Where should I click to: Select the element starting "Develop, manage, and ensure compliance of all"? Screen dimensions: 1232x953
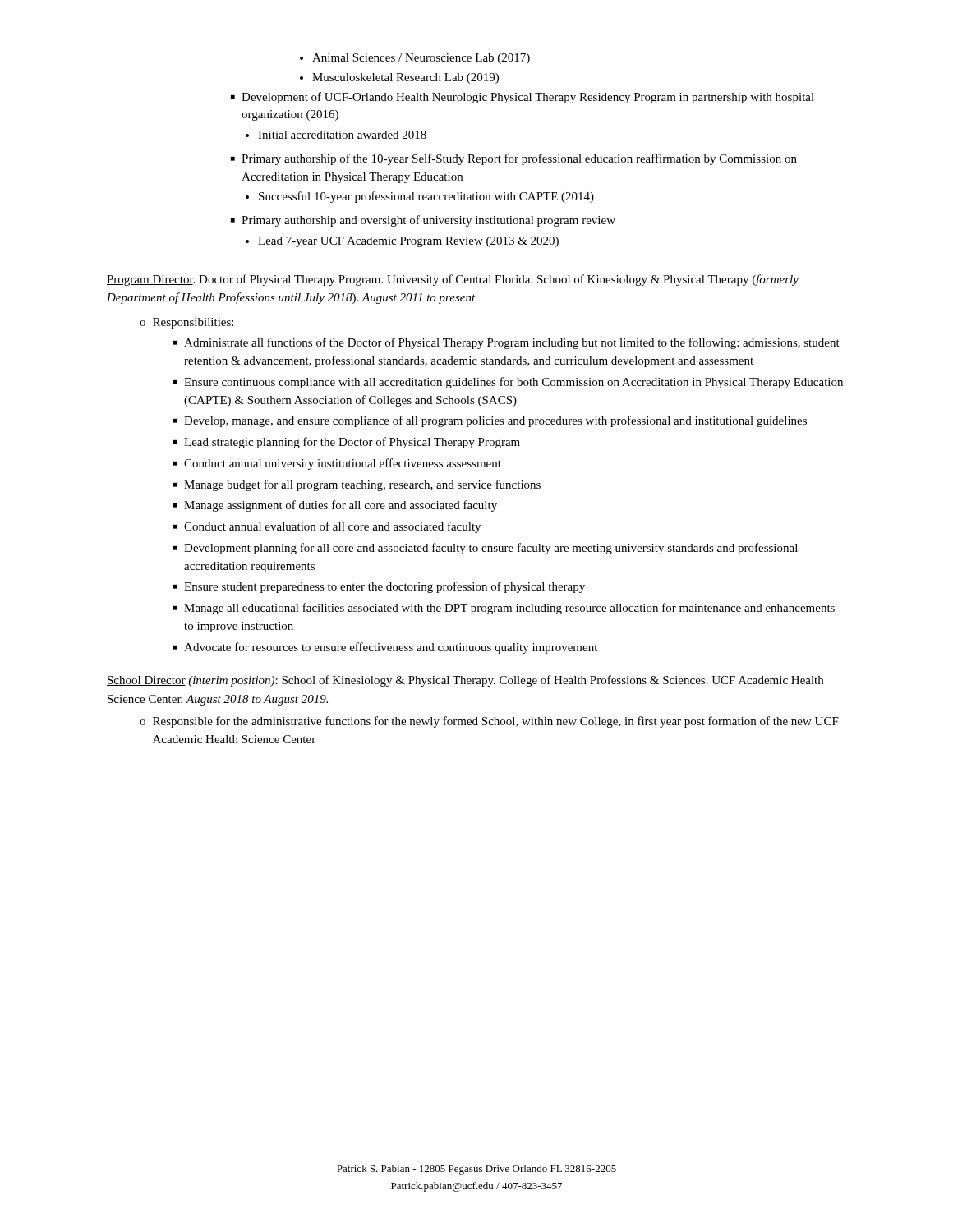(496, 421)
